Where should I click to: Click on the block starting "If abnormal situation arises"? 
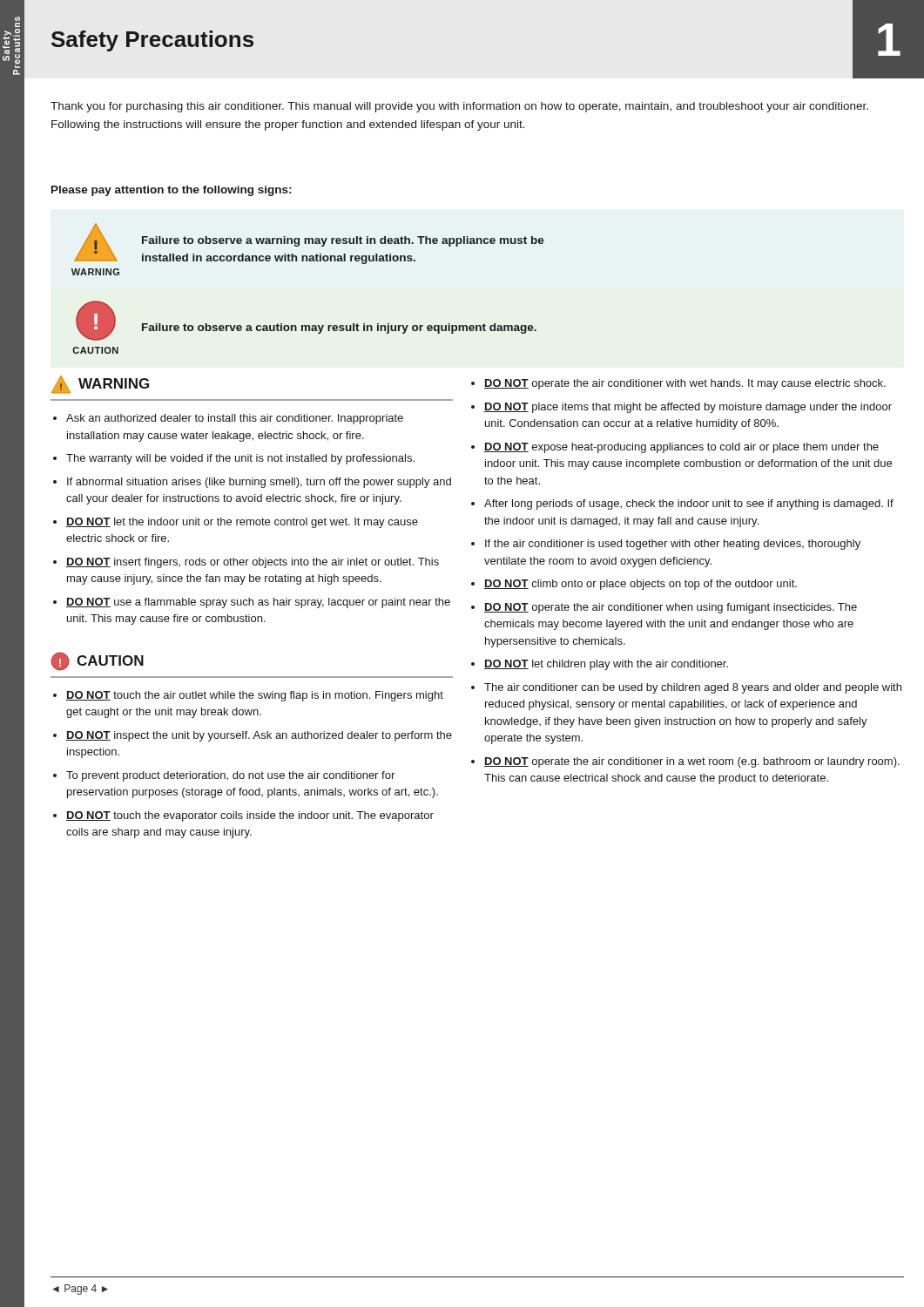pos(259,489)
